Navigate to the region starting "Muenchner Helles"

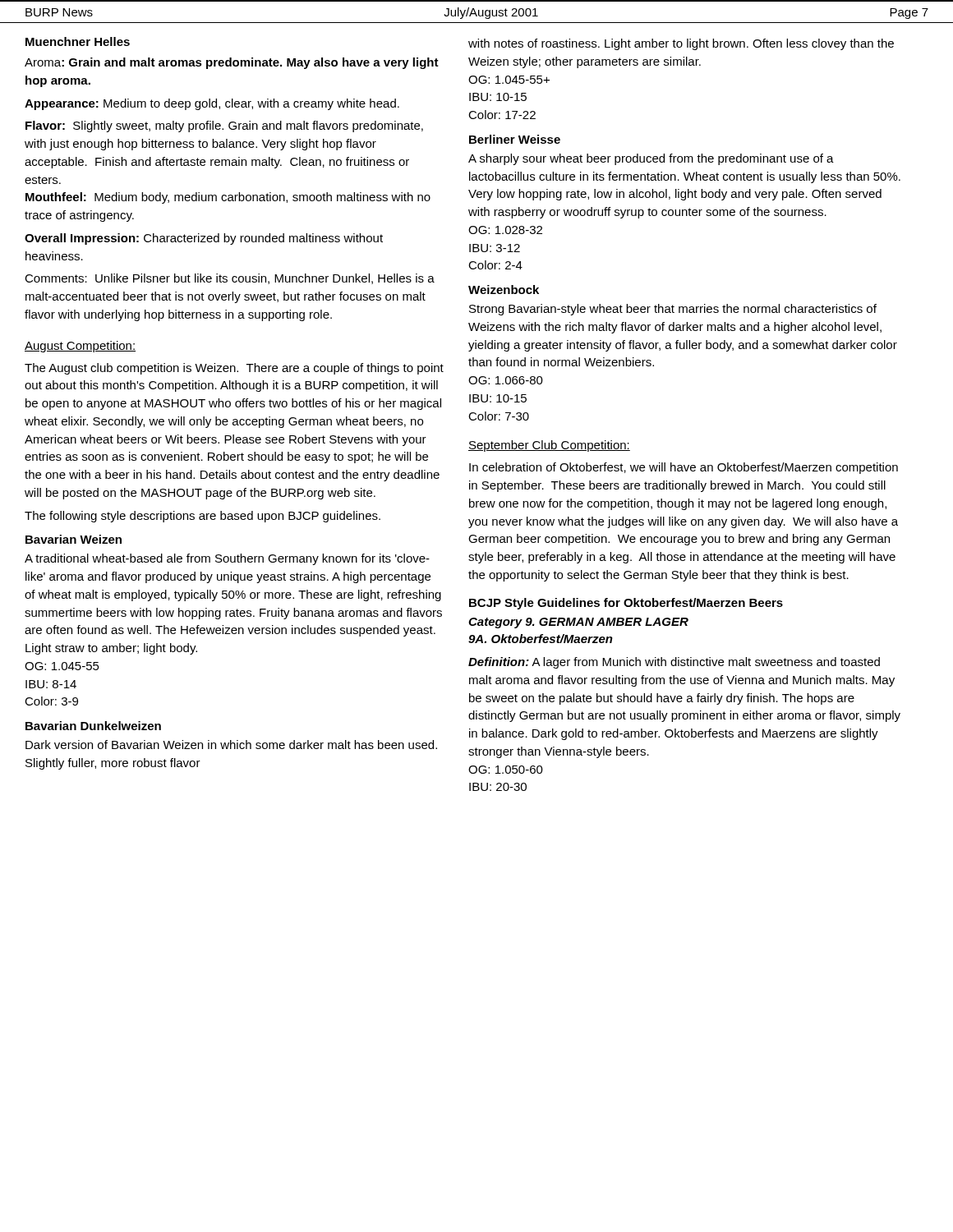pyautogui.click(x=77, y=41)
